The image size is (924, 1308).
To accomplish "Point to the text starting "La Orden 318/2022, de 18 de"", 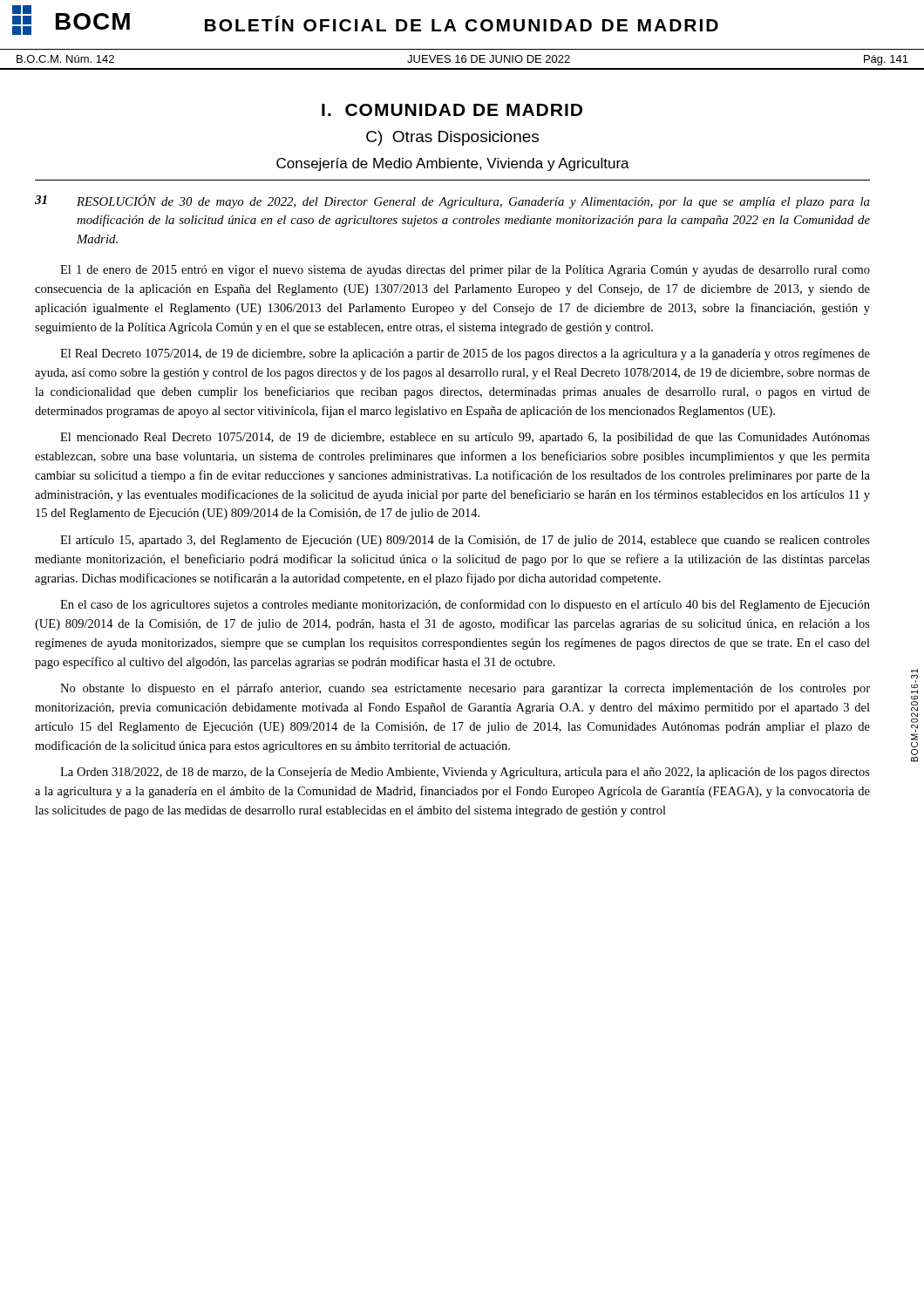I will click(452, 791).
